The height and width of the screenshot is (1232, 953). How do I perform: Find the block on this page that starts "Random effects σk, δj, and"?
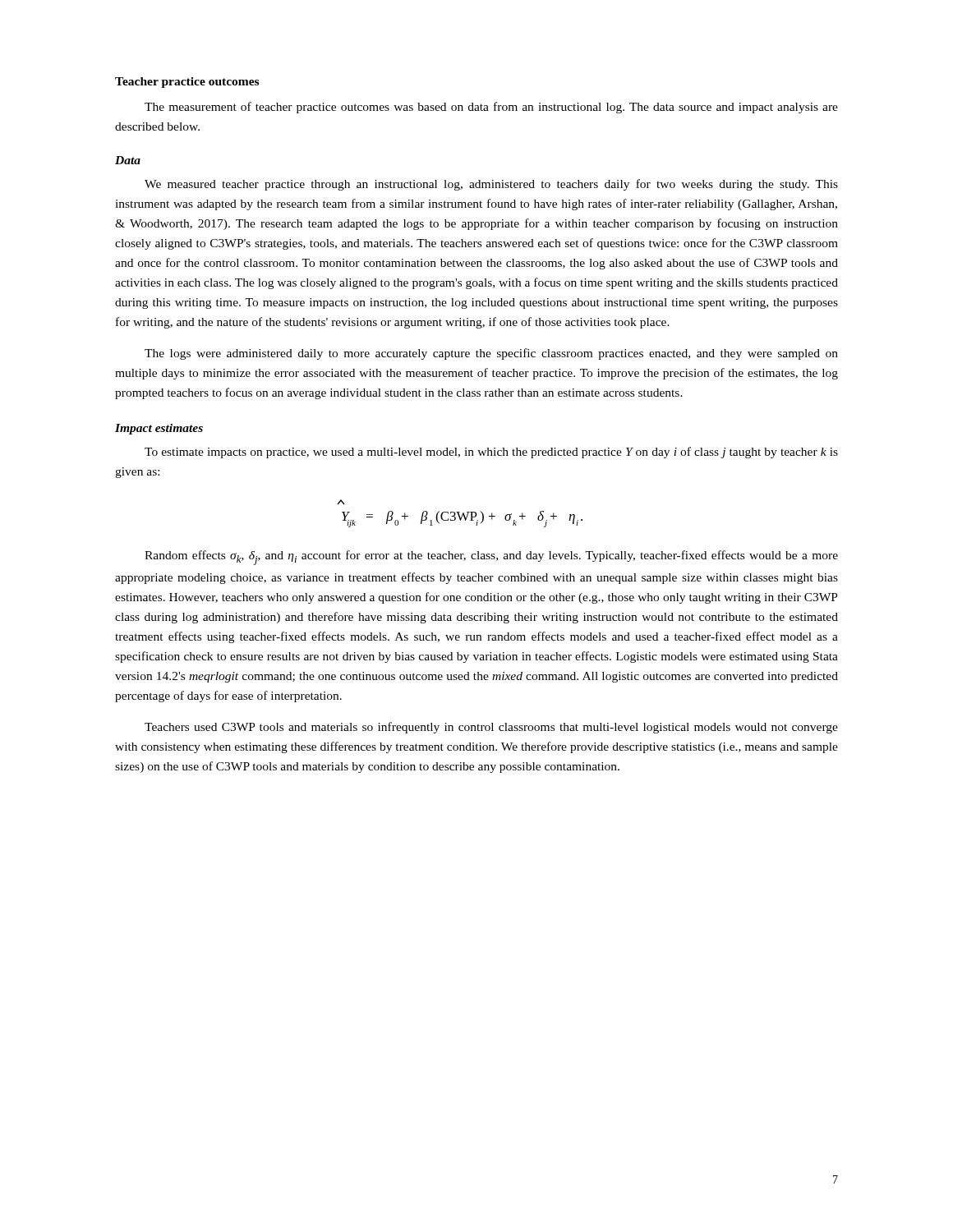point(476,625)
